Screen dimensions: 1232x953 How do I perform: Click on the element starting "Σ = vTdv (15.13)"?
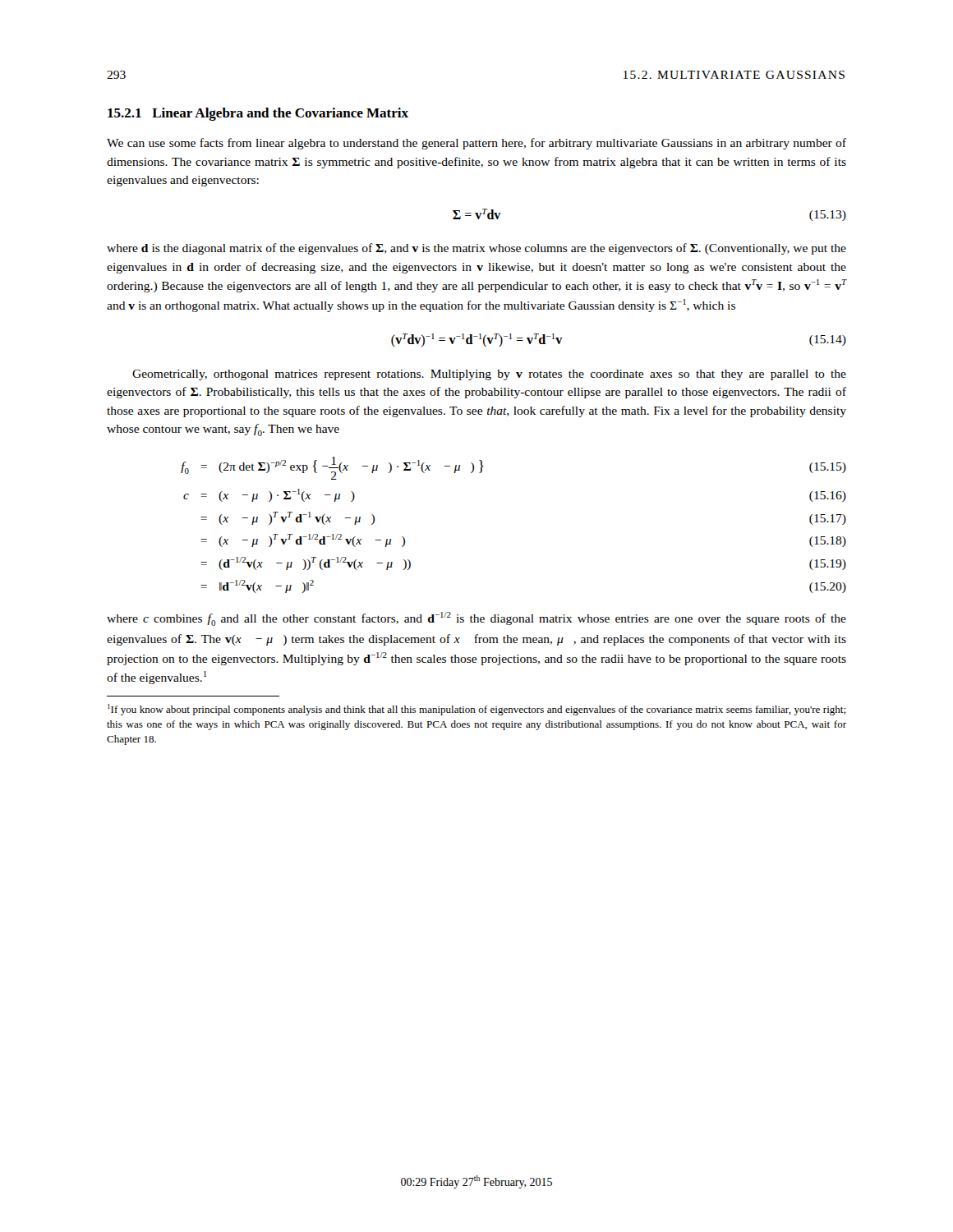tap(476, 214)
